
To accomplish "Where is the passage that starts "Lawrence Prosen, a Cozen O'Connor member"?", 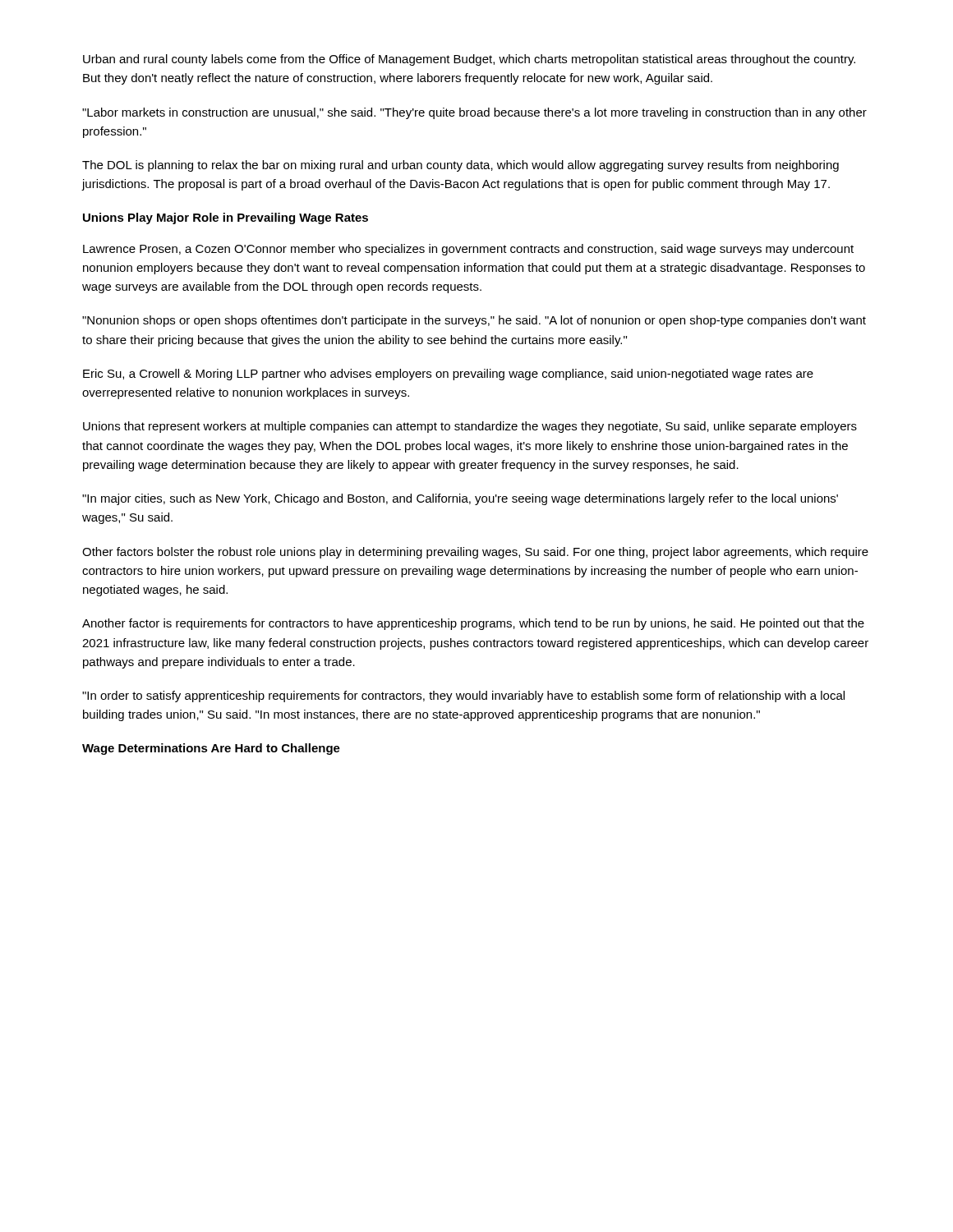I will click(474, 267).
